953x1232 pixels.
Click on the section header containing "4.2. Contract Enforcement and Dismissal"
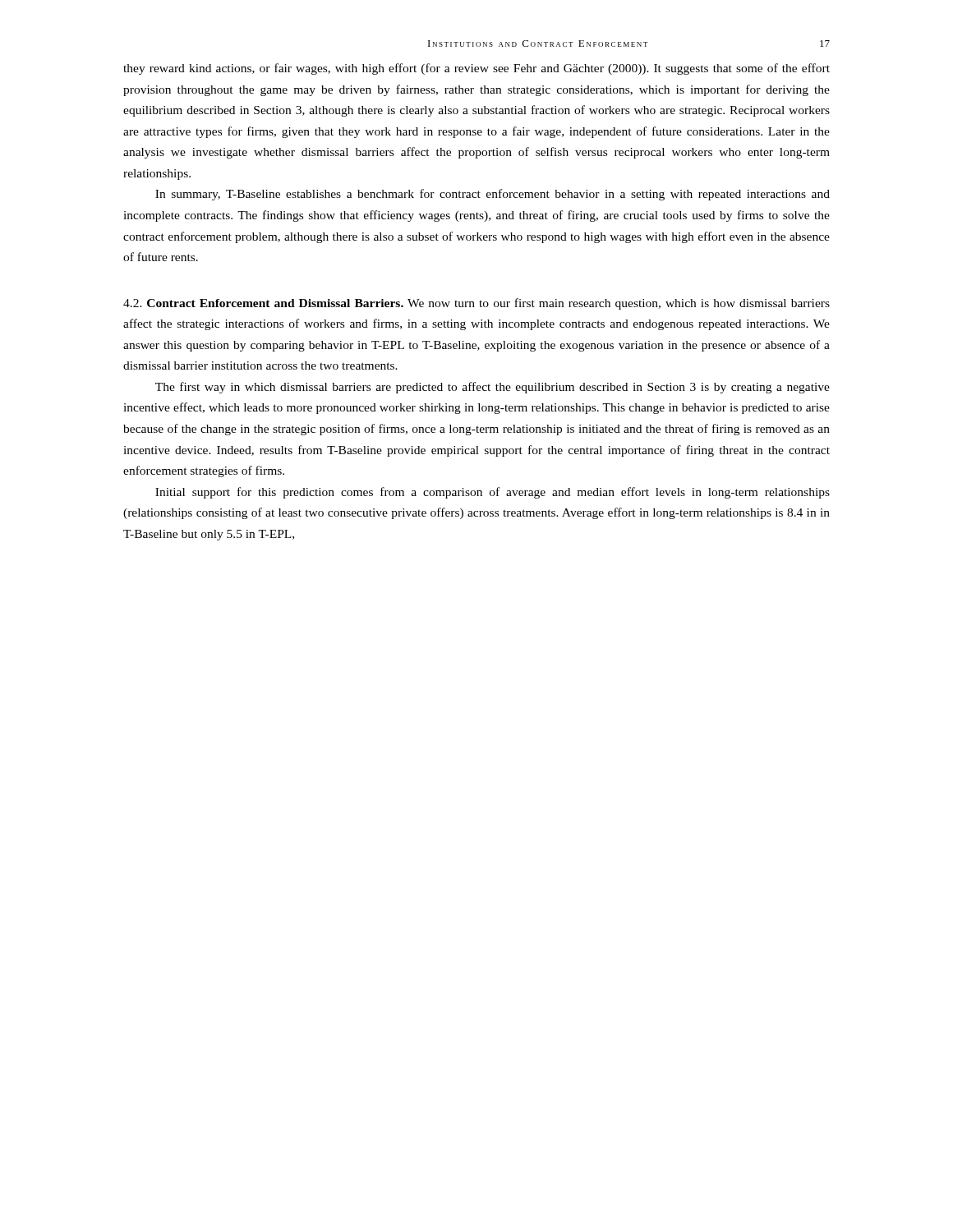pyautogui.click(x=476, y=334)
